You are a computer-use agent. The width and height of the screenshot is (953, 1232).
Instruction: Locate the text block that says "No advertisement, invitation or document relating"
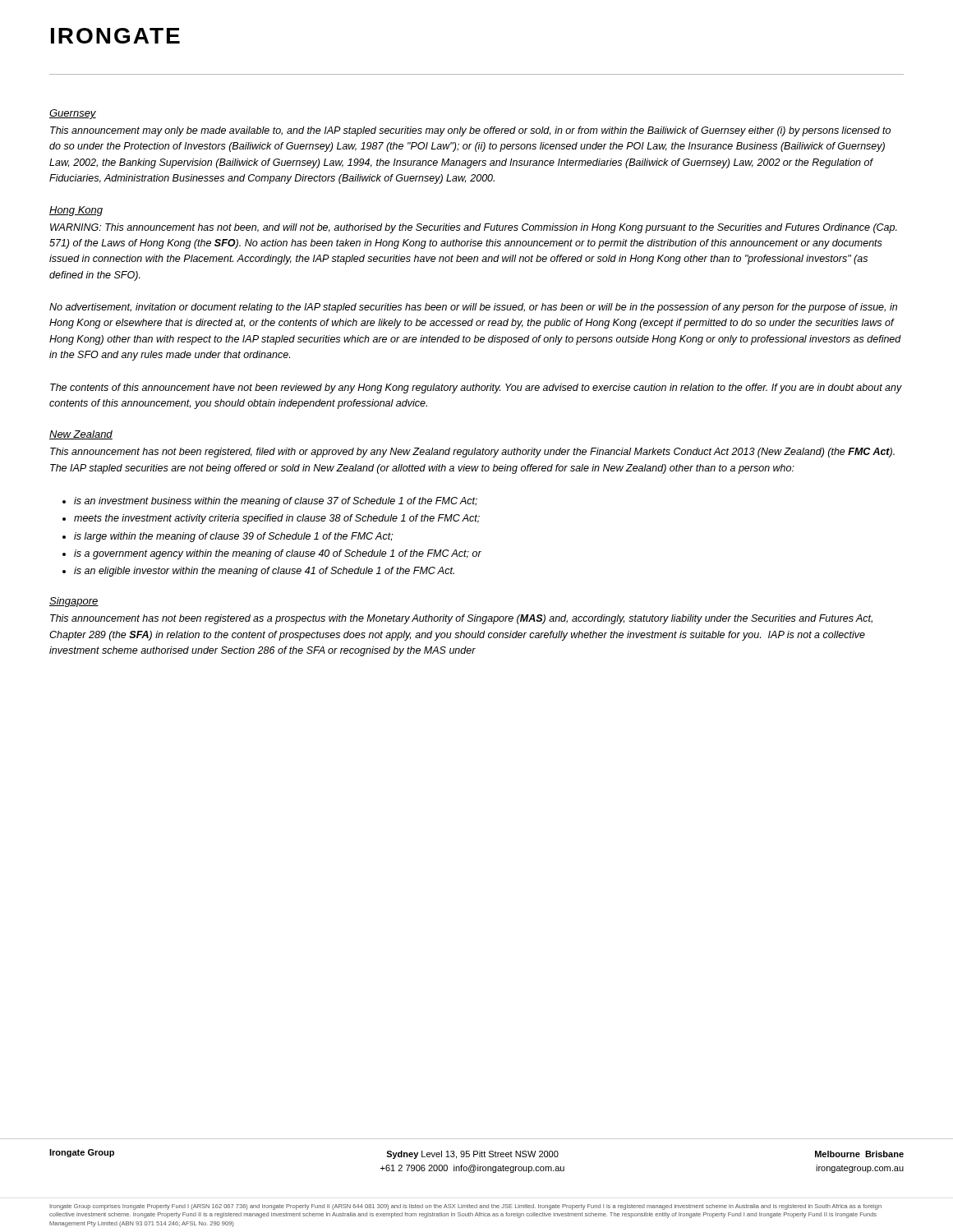click(476, 332)
